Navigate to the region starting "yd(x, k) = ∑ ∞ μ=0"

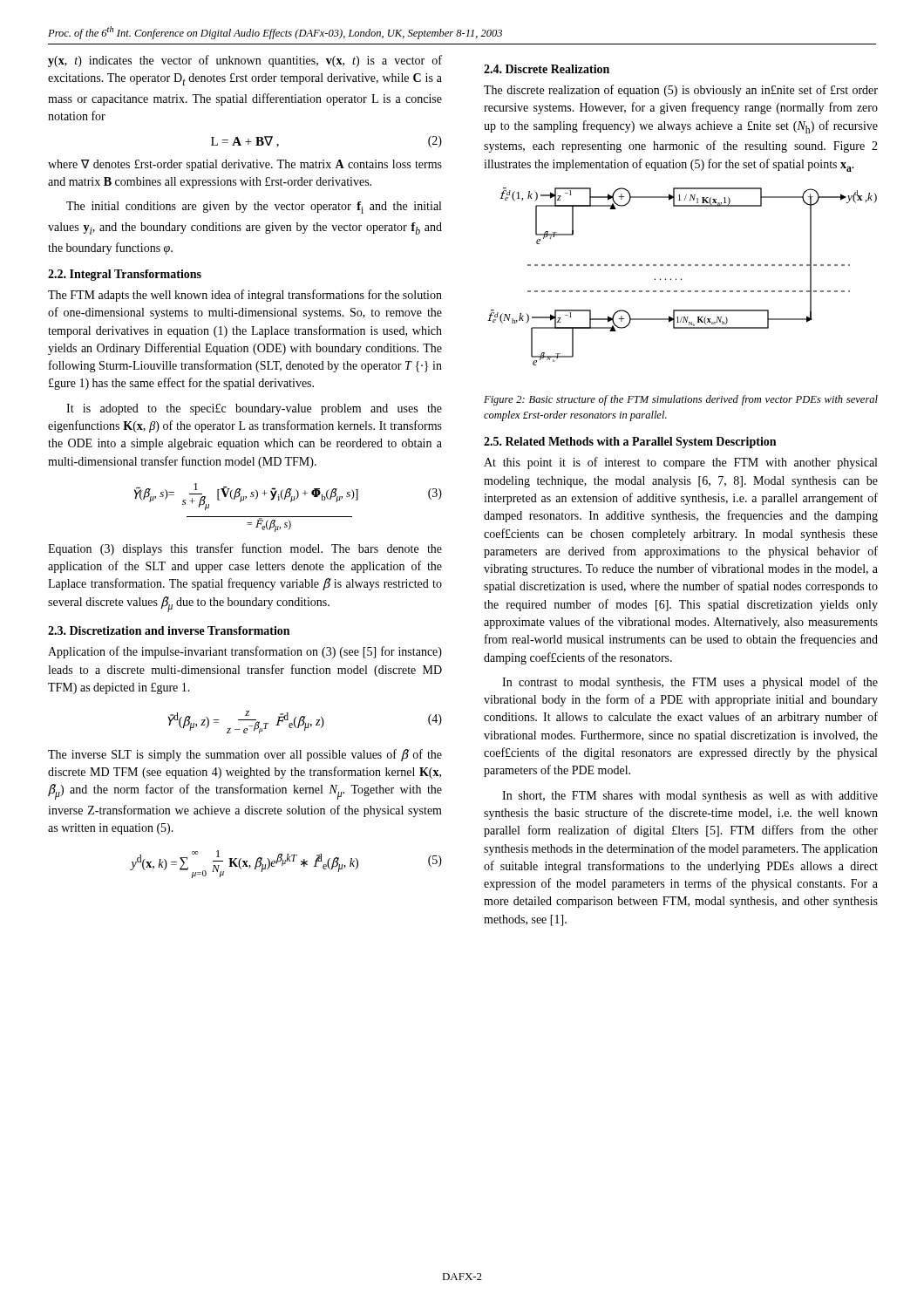[245, 862]
